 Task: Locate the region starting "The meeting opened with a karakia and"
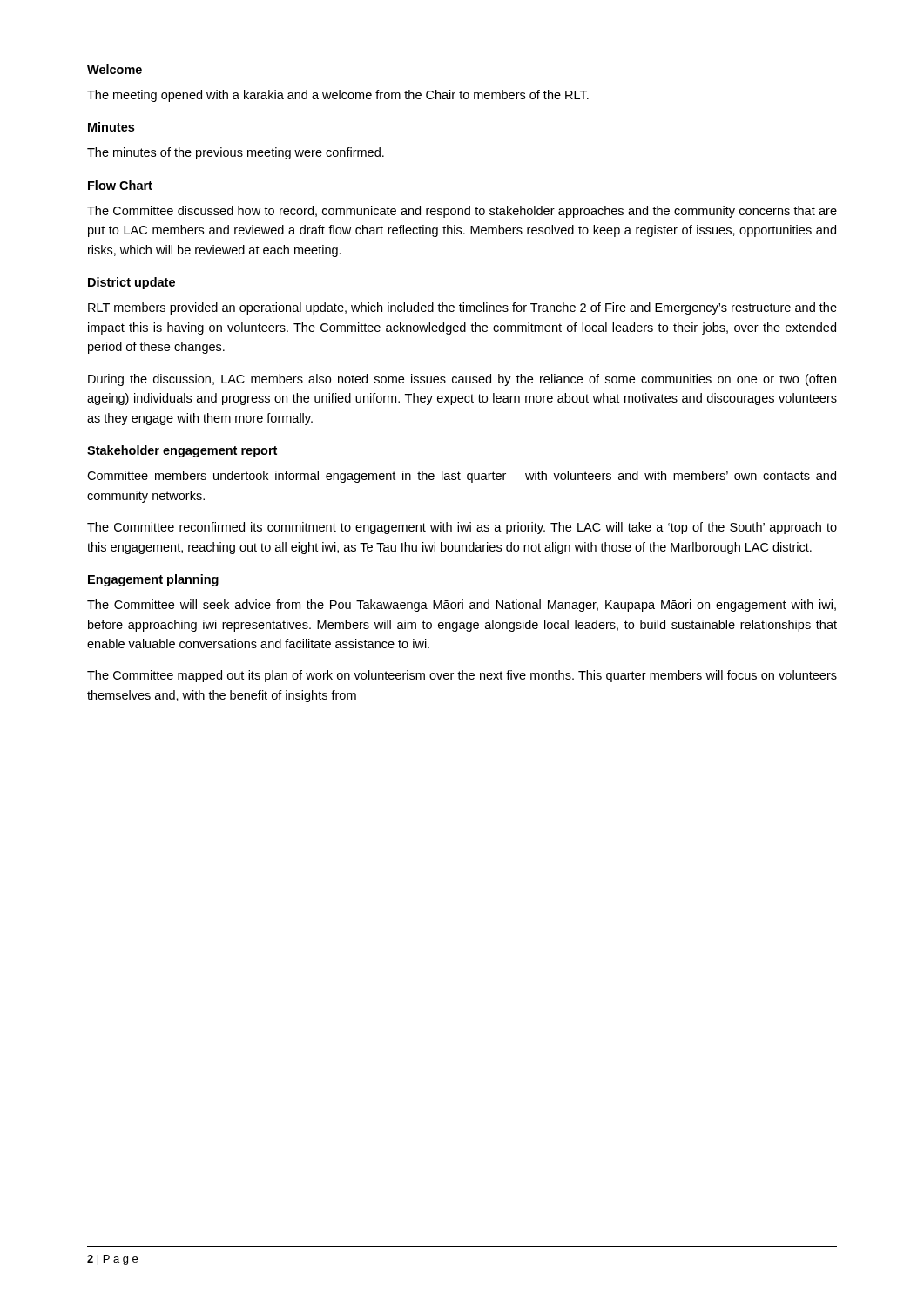338,95
